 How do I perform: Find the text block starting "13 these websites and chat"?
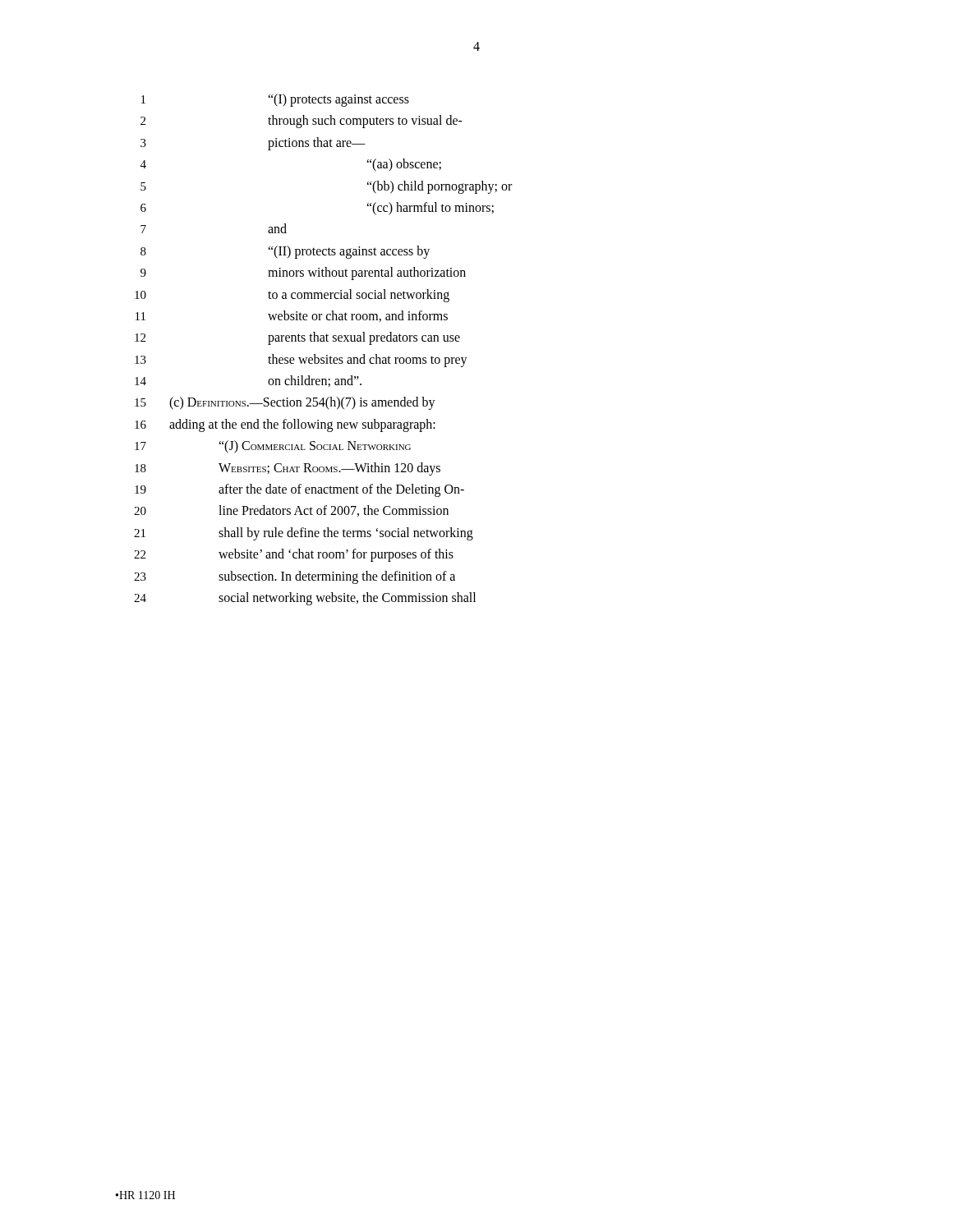301,361
